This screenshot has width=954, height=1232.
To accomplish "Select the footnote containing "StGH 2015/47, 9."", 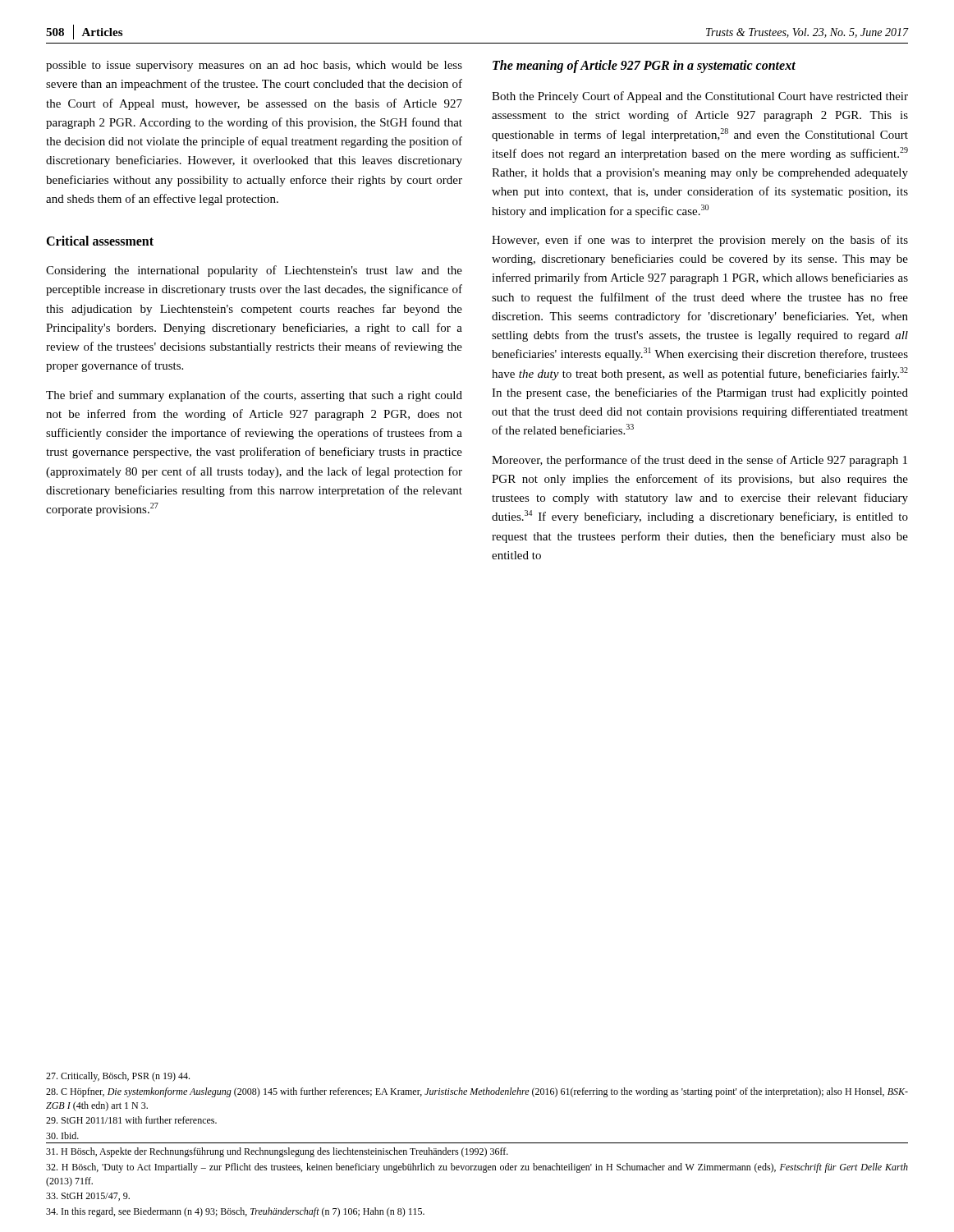I will tap(88, 1196).
